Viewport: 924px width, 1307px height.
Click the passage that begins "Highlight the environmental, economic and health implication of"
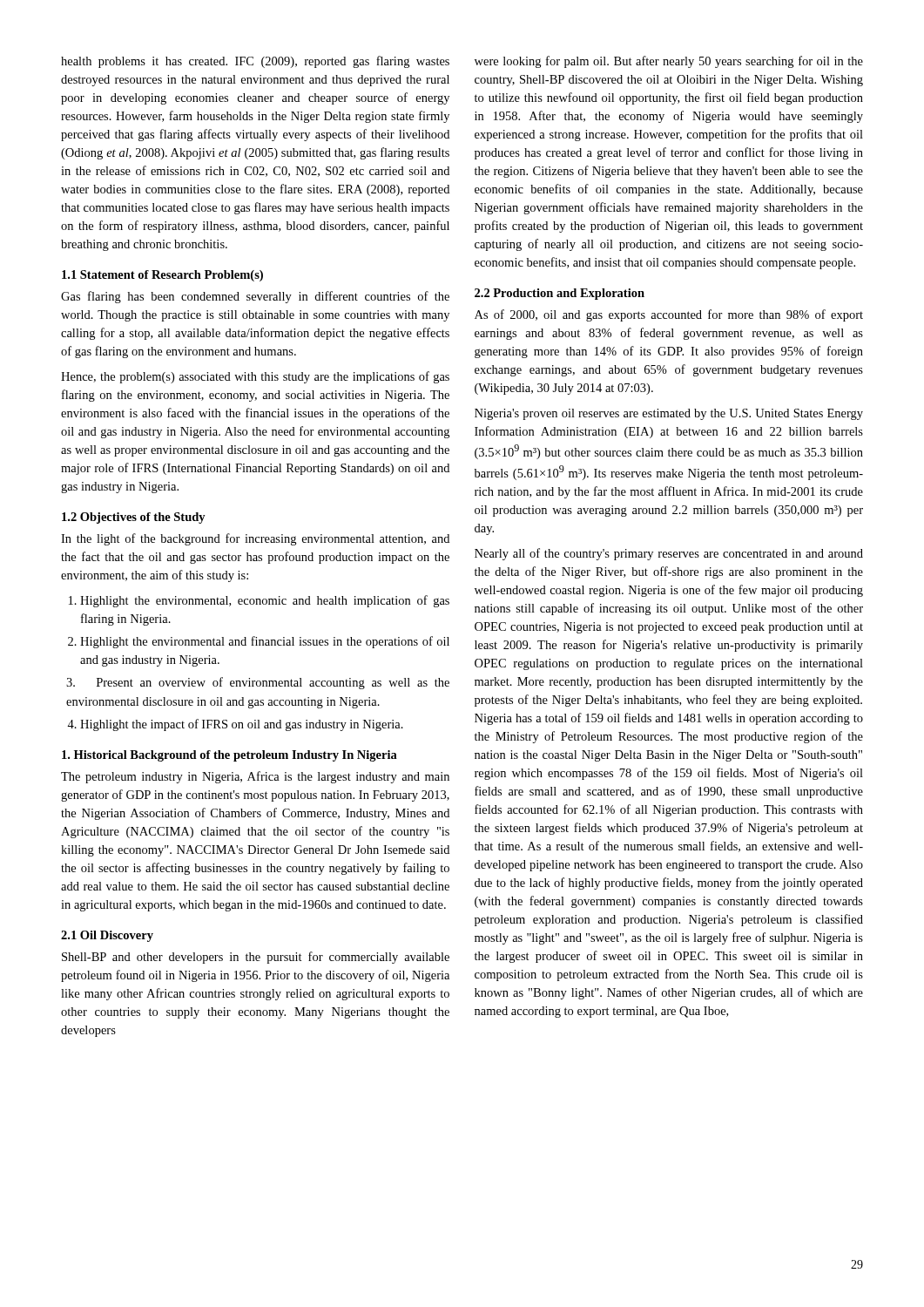(x=265, y=610)
